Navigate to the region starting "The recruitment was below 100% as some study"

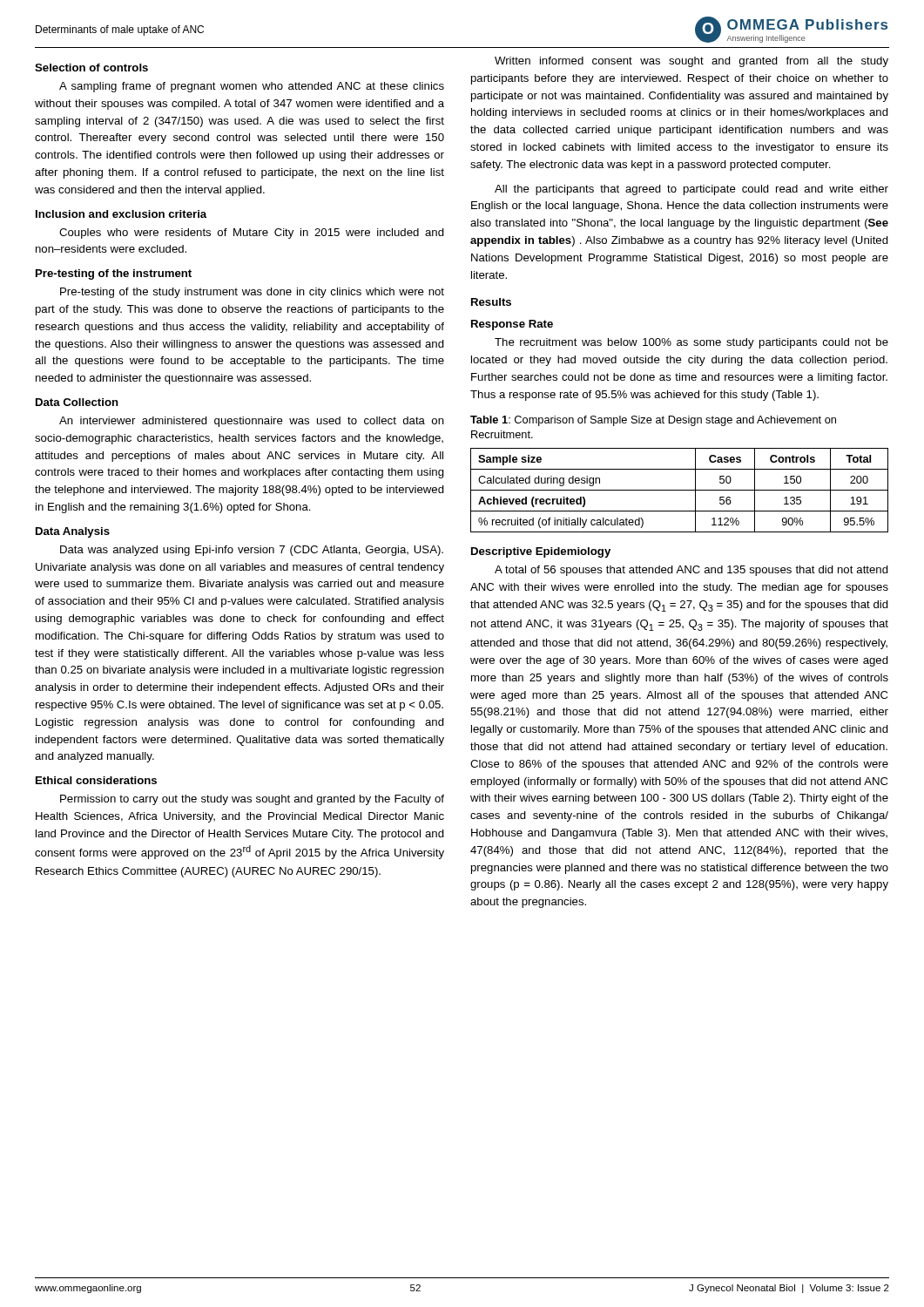[x=679, y=368]
